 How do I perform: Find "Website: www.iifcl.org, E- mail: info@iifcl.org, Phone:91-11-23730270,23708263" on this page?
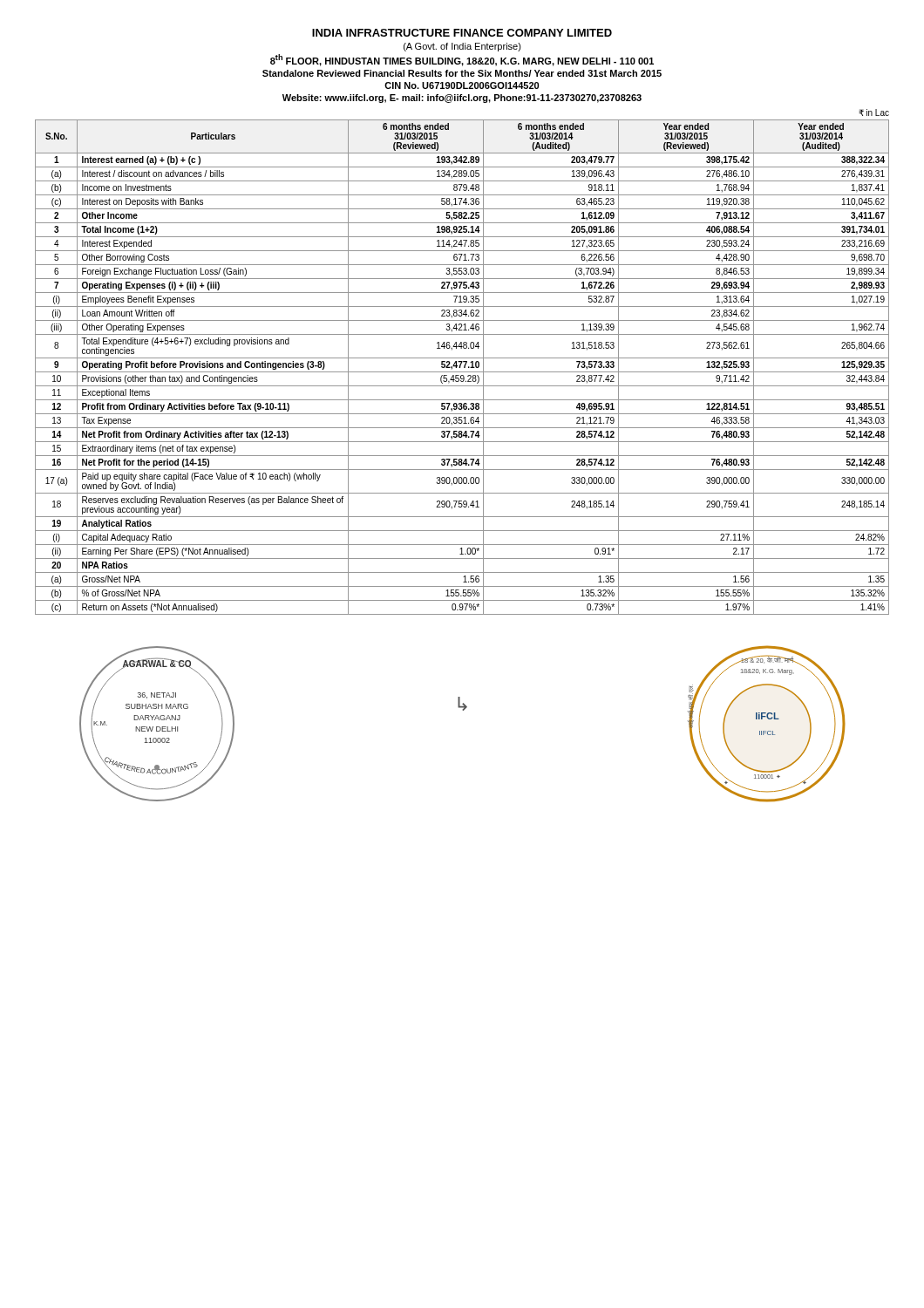click(x=462, y=97)
